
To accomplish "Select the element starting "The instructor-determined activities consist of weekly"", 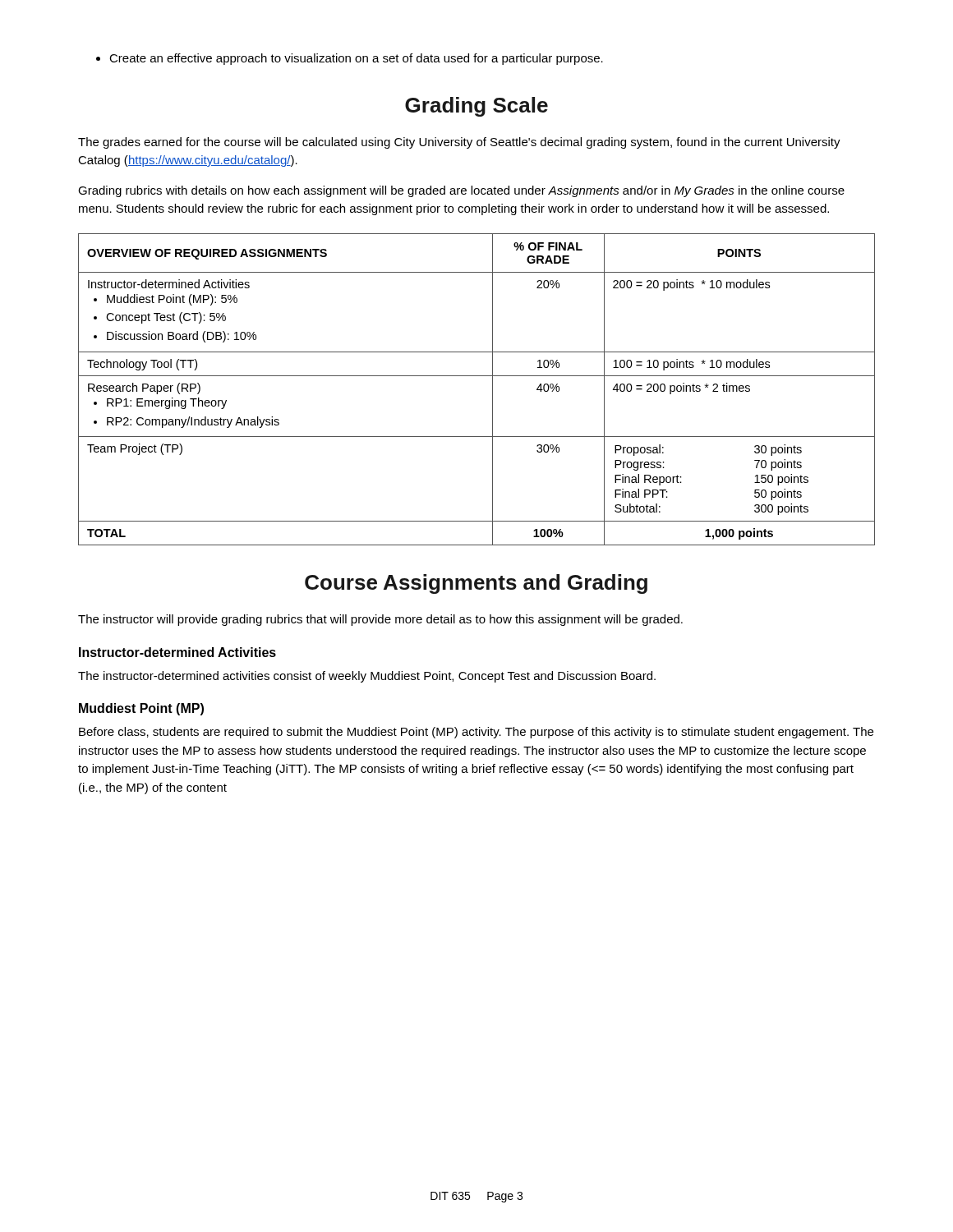I will [367, 675].
